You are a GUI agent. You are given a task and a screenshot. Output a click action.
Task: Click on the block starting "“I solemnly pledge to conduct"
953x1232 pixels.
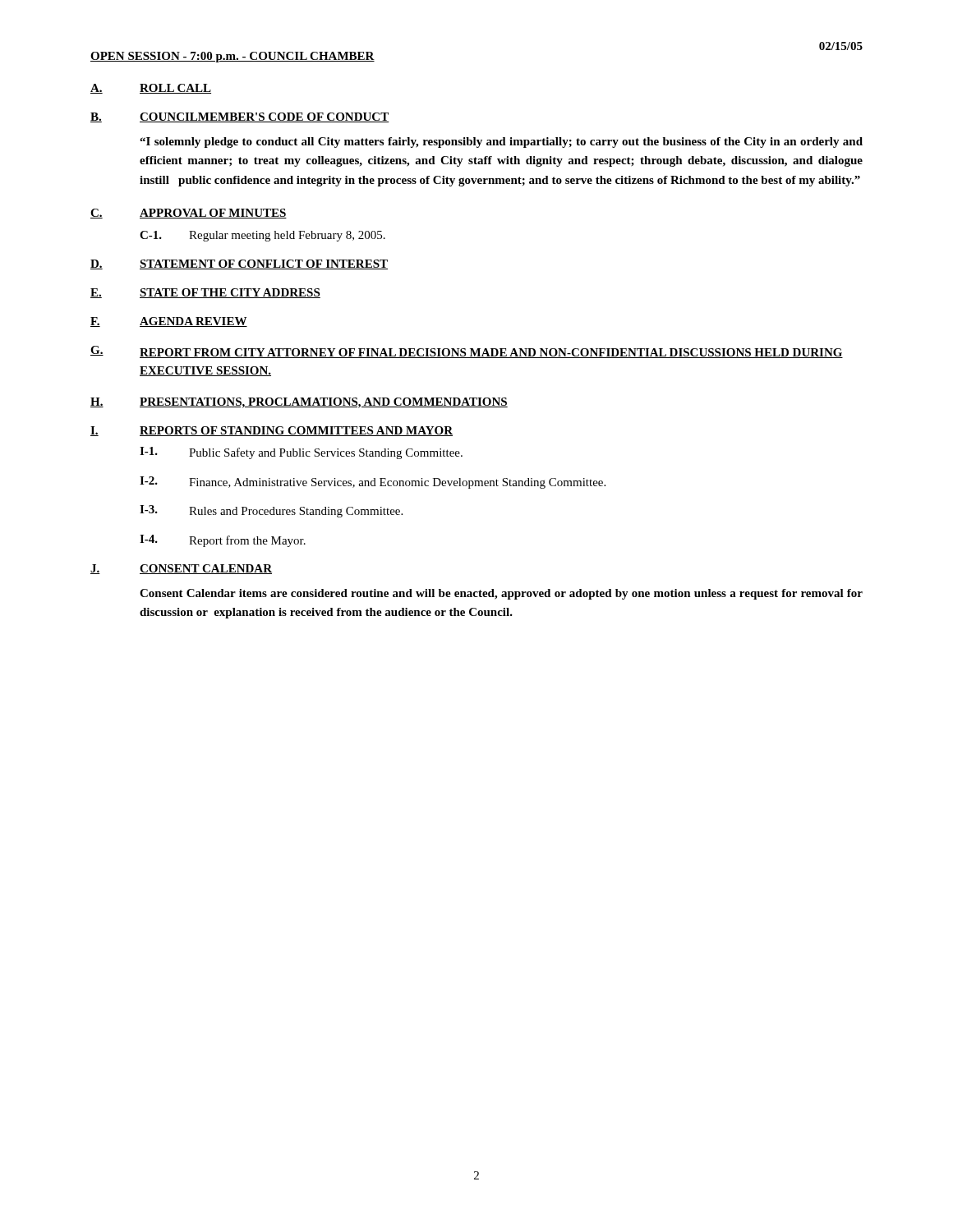coord(501,161)
